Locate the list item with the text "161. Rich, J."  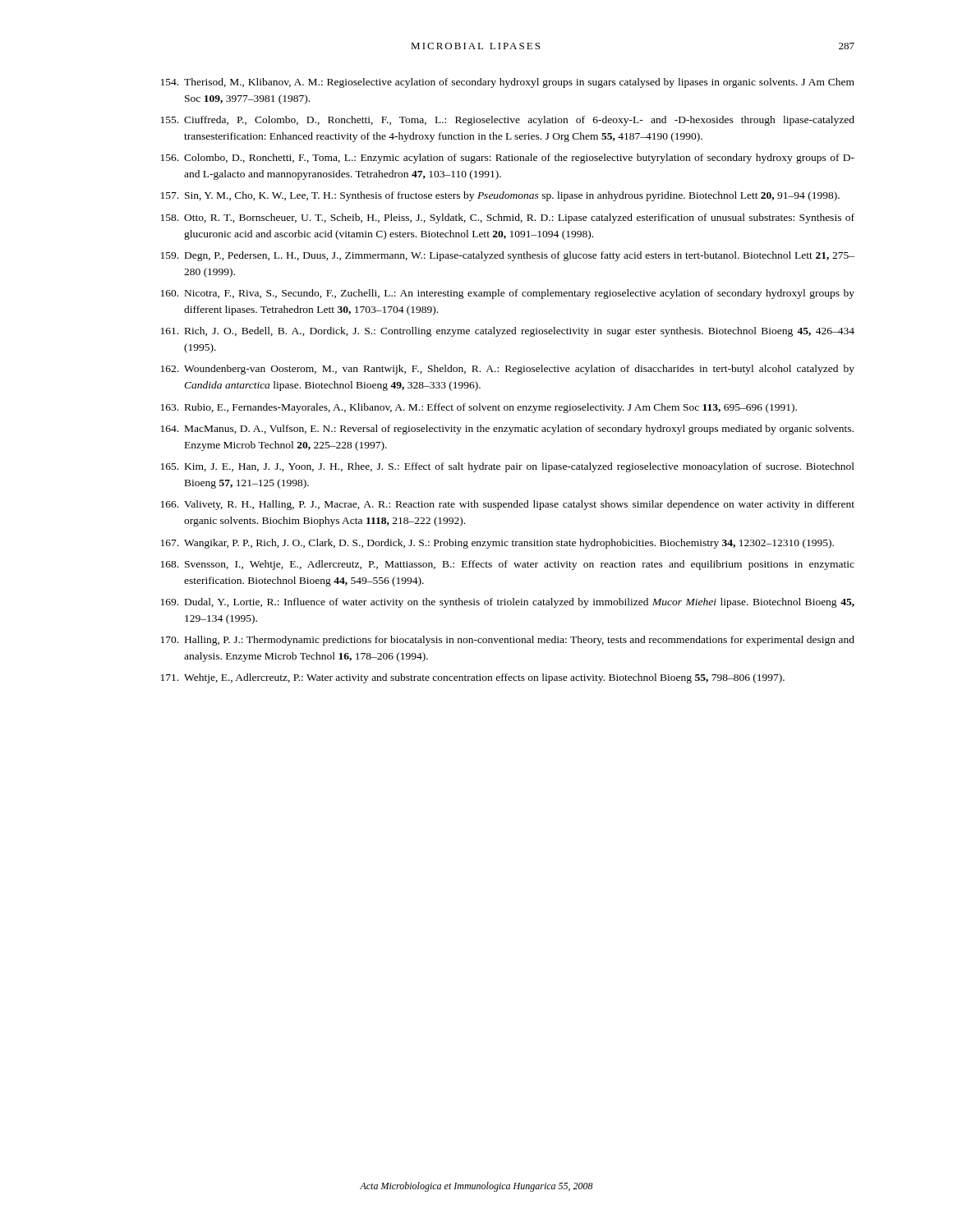click(501, 339)
